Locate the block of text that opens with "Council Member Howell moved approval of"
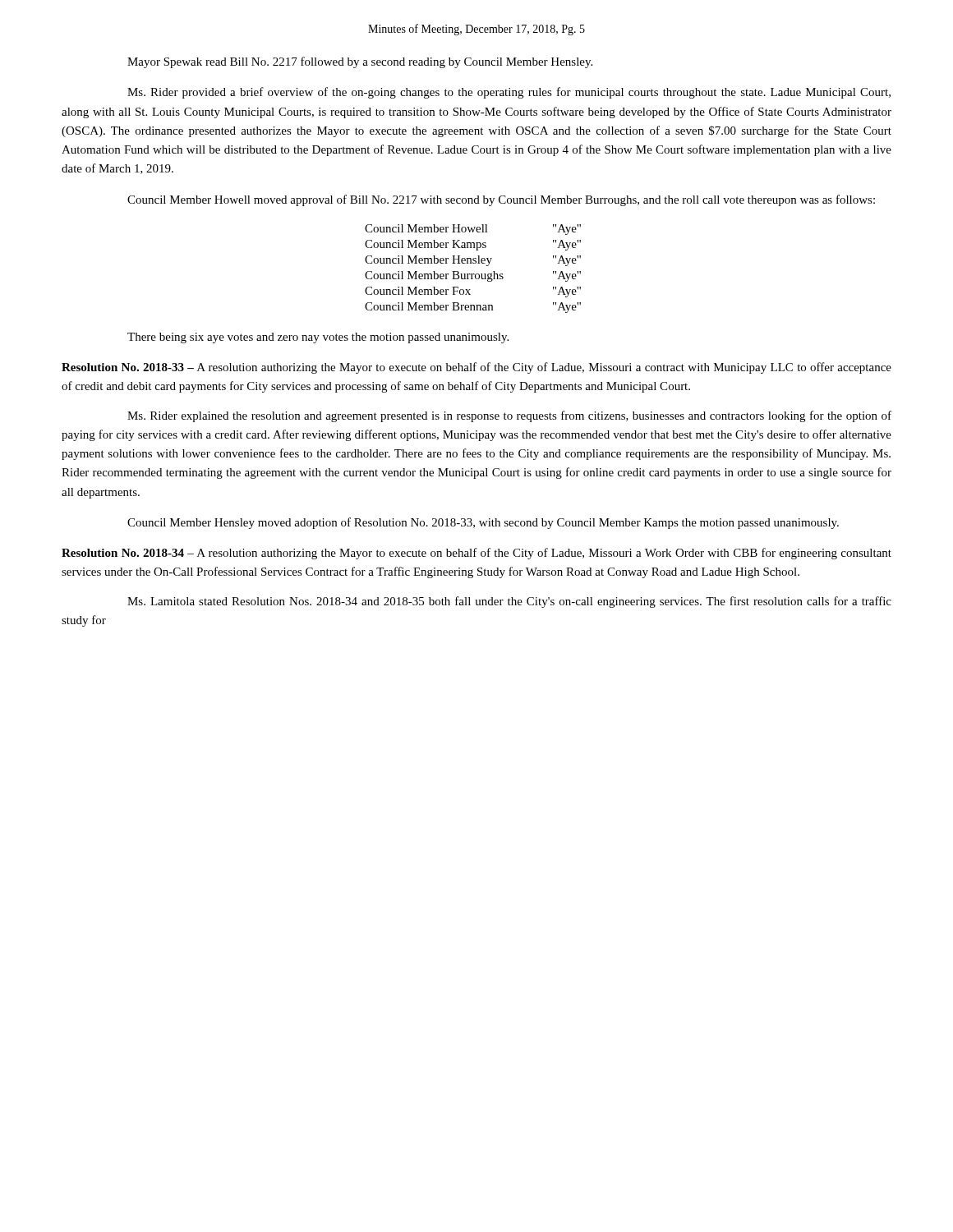Viewport: 953px width, 1232px height. coord(476,200)
